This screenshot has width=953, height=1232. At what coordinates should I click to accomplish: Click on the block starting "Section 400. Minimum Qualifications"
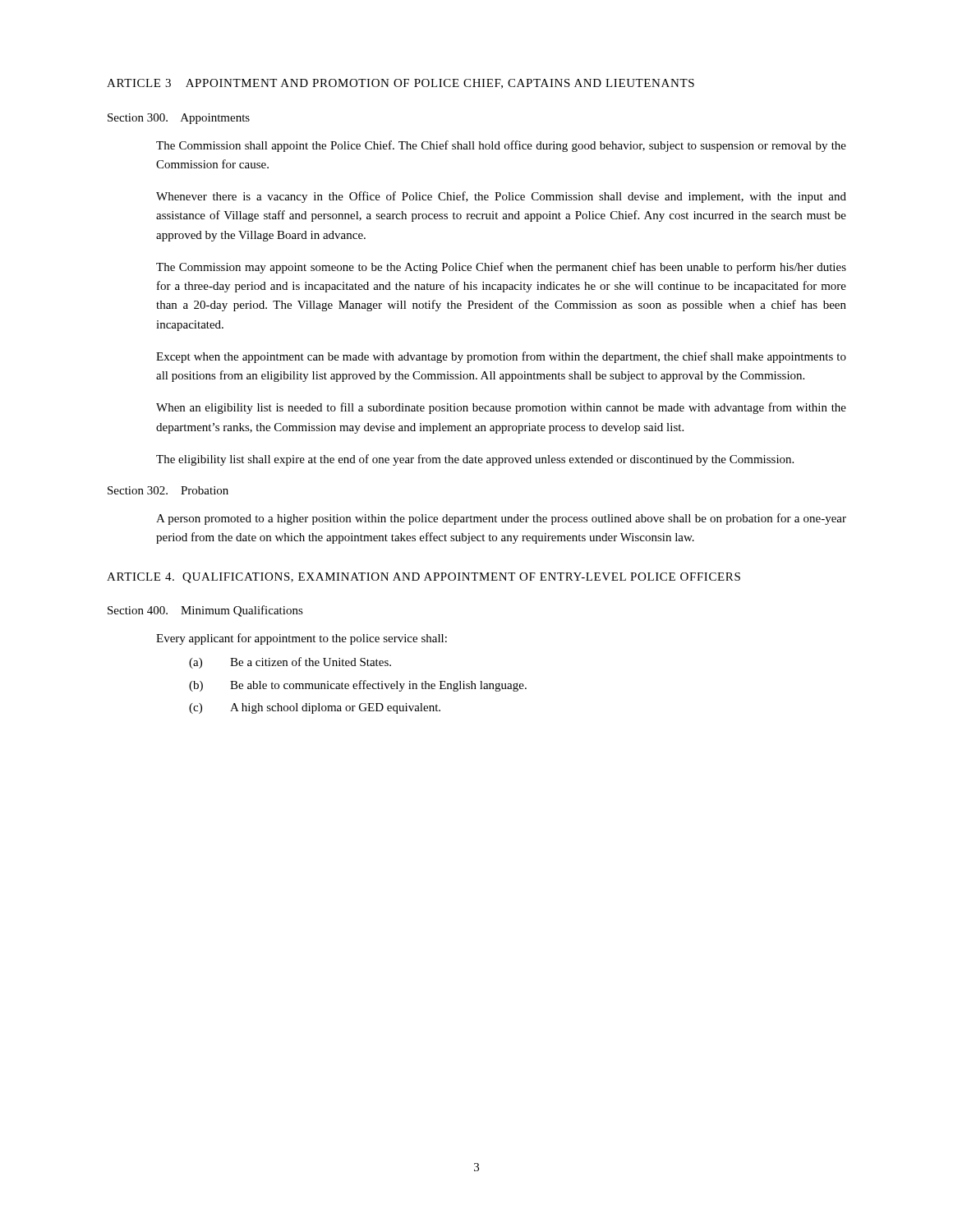205,610
